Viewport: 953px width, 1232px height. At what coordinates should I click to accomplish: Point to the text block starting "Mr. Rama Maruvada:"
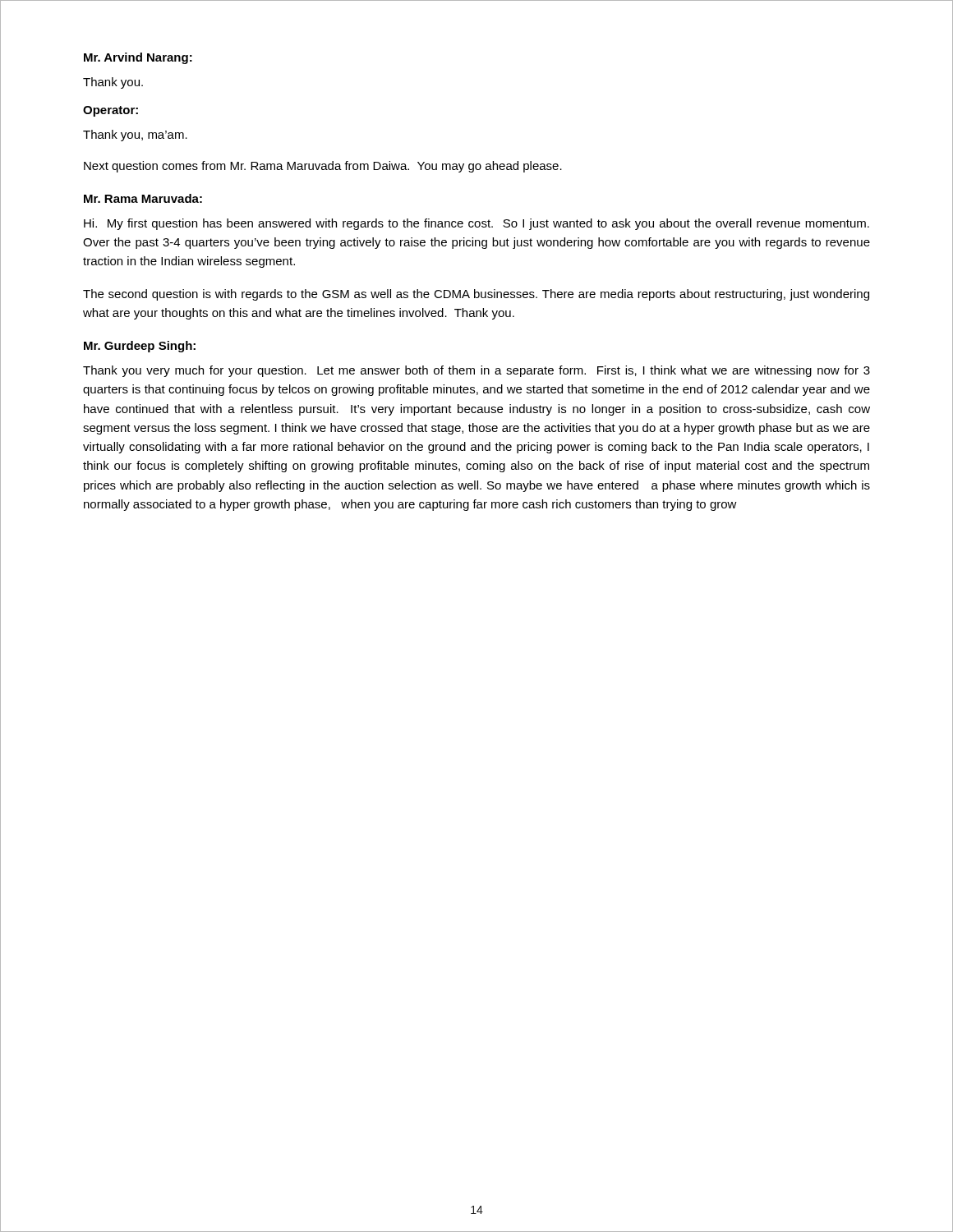(x=143, y=198)
